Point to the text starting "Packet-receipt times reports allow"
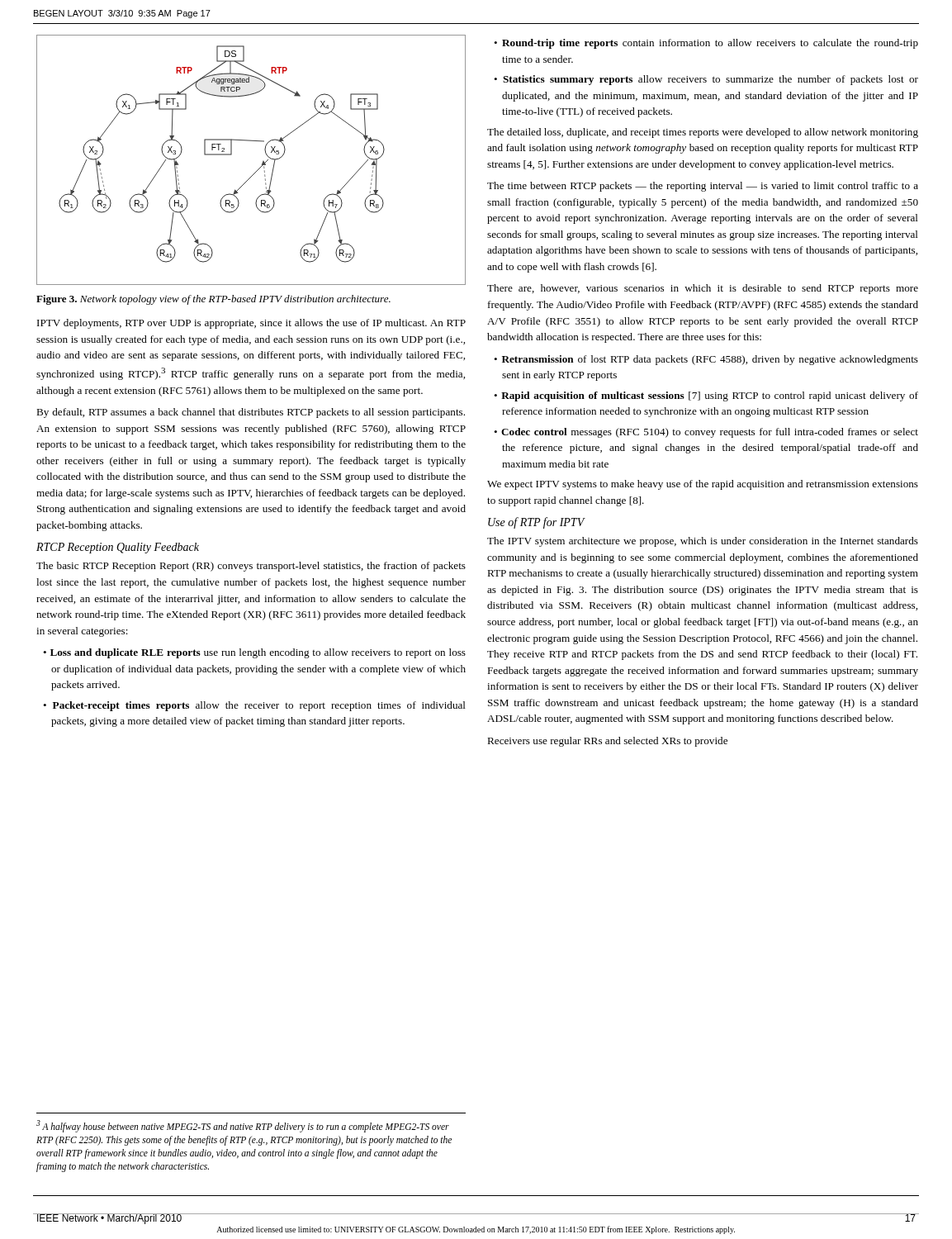Image resolution: width=952 pixels, height=1239 pixels. [258, 713]
